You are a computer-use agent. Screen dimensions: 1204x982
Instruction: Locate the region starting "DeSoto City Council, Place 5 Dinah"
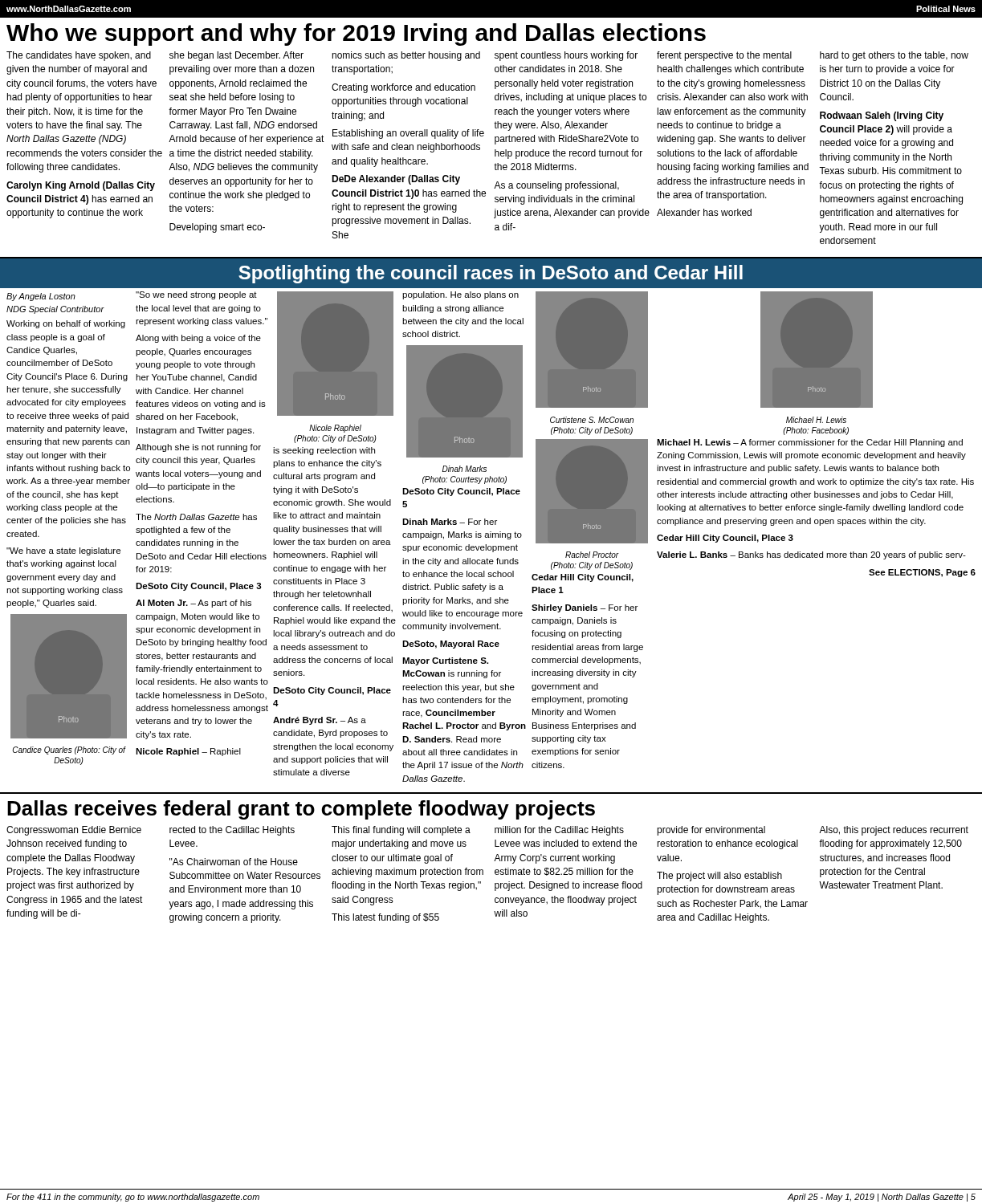[x=464, y=635]
